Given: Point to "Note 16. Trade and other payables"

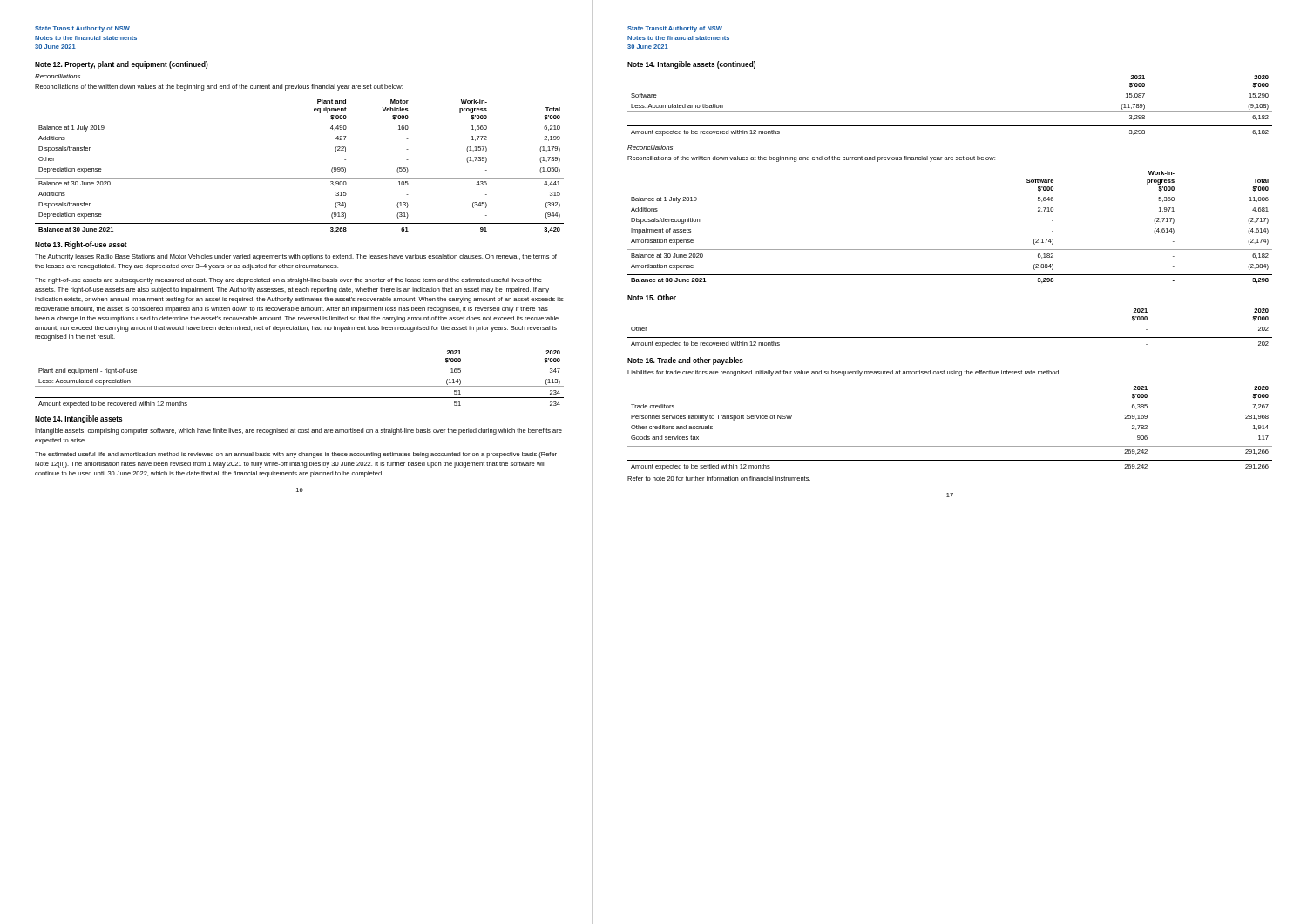Looking at the screenshot, I should tap(685, 361).
